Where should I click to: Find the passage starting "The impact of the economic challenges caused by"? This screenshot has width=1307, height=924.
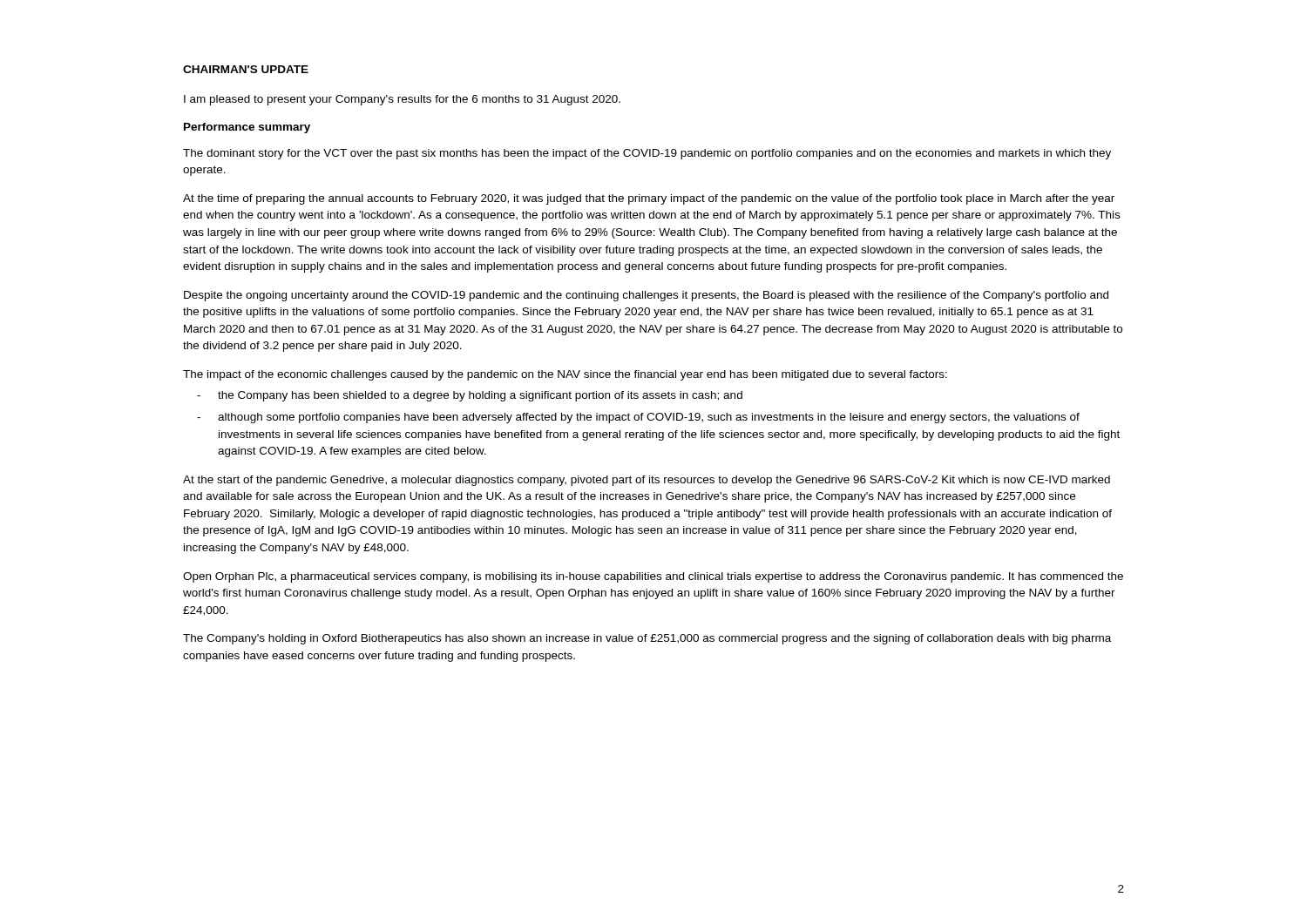[x=565, y=374]
